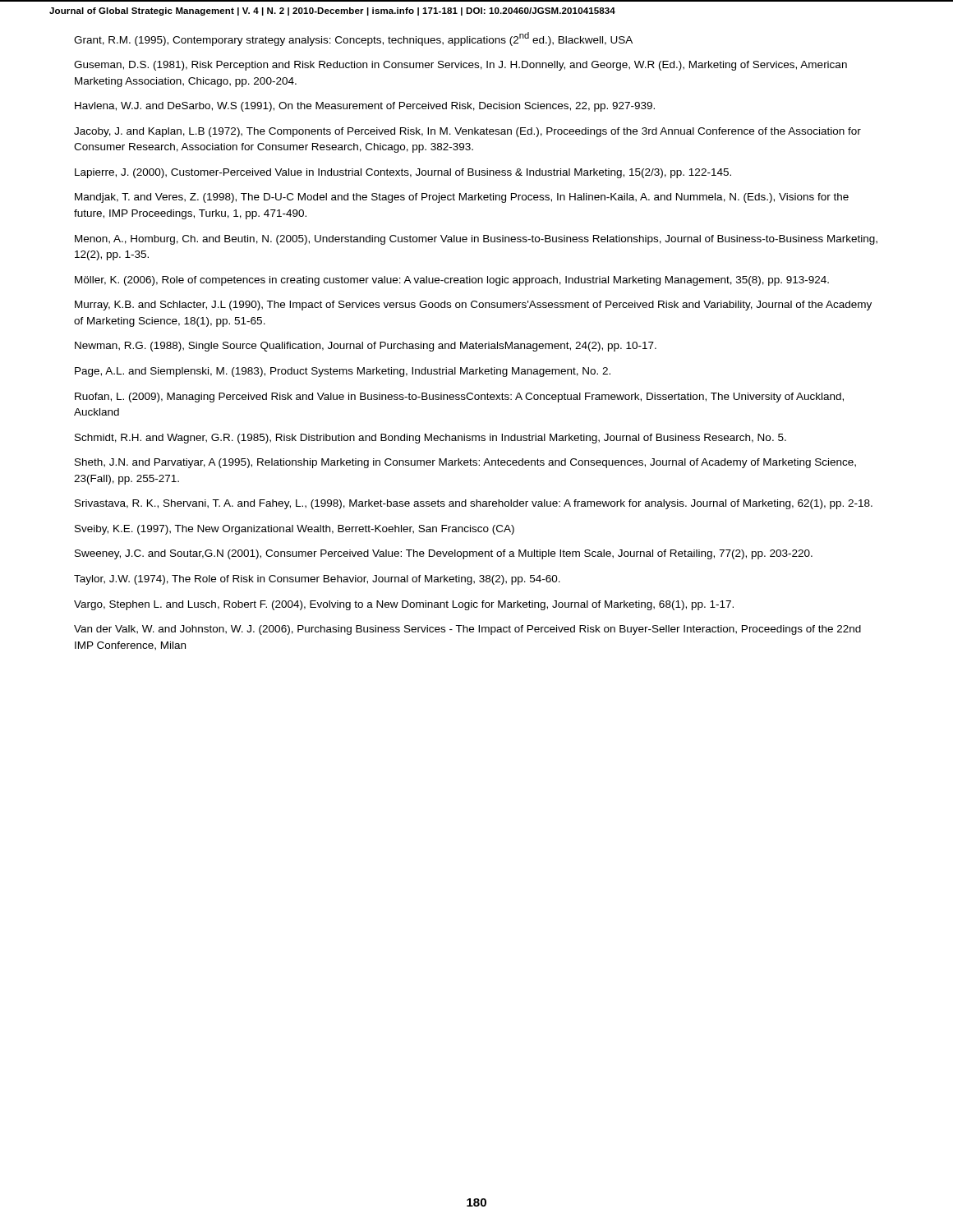
Task: Click on the list item containing "Van der Valk, W. and Johnston, W. J."
Action: tap(468, 637)
